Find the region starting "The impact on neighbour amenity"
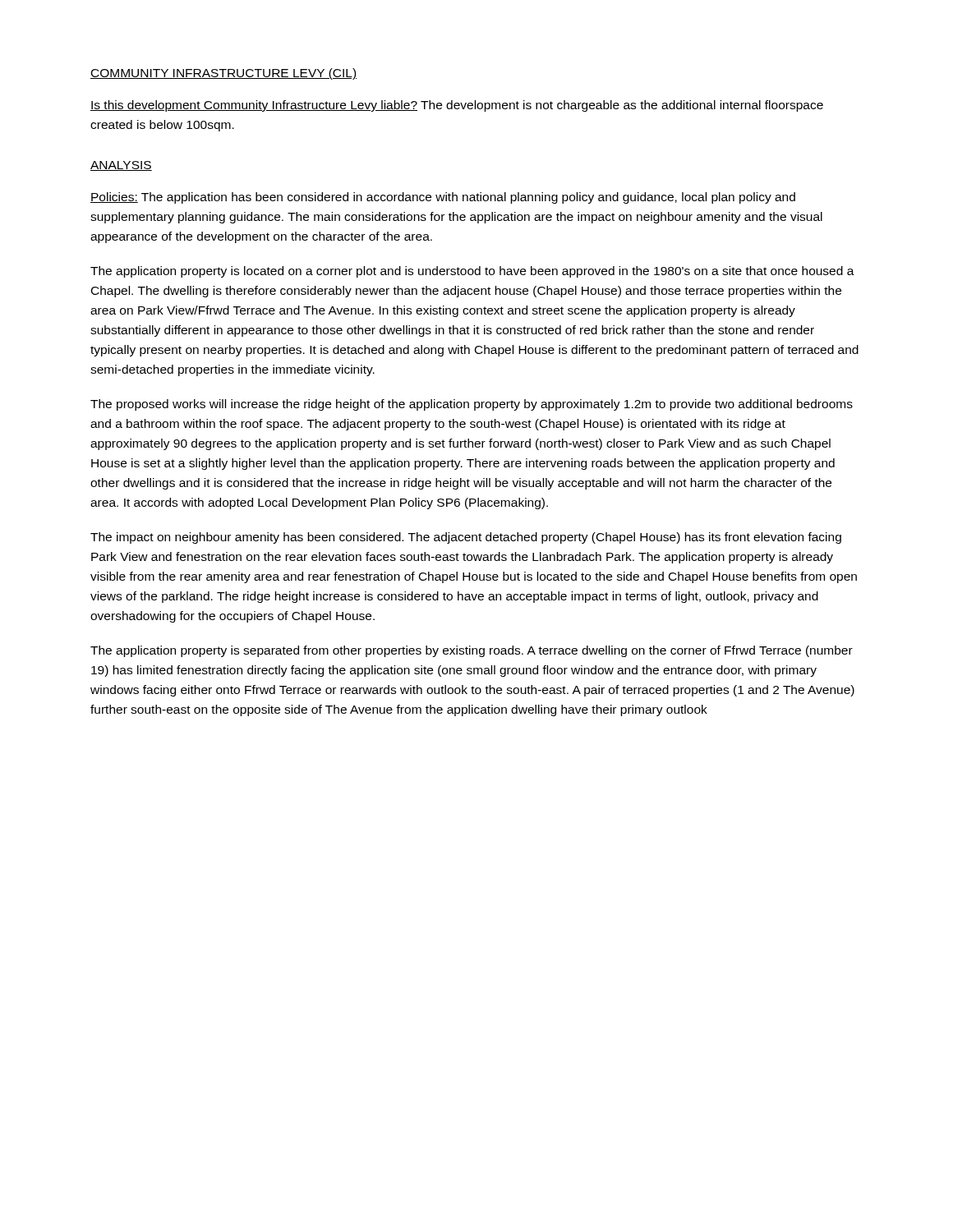The width and height of the screenshot is (953, 1232). 474,576
